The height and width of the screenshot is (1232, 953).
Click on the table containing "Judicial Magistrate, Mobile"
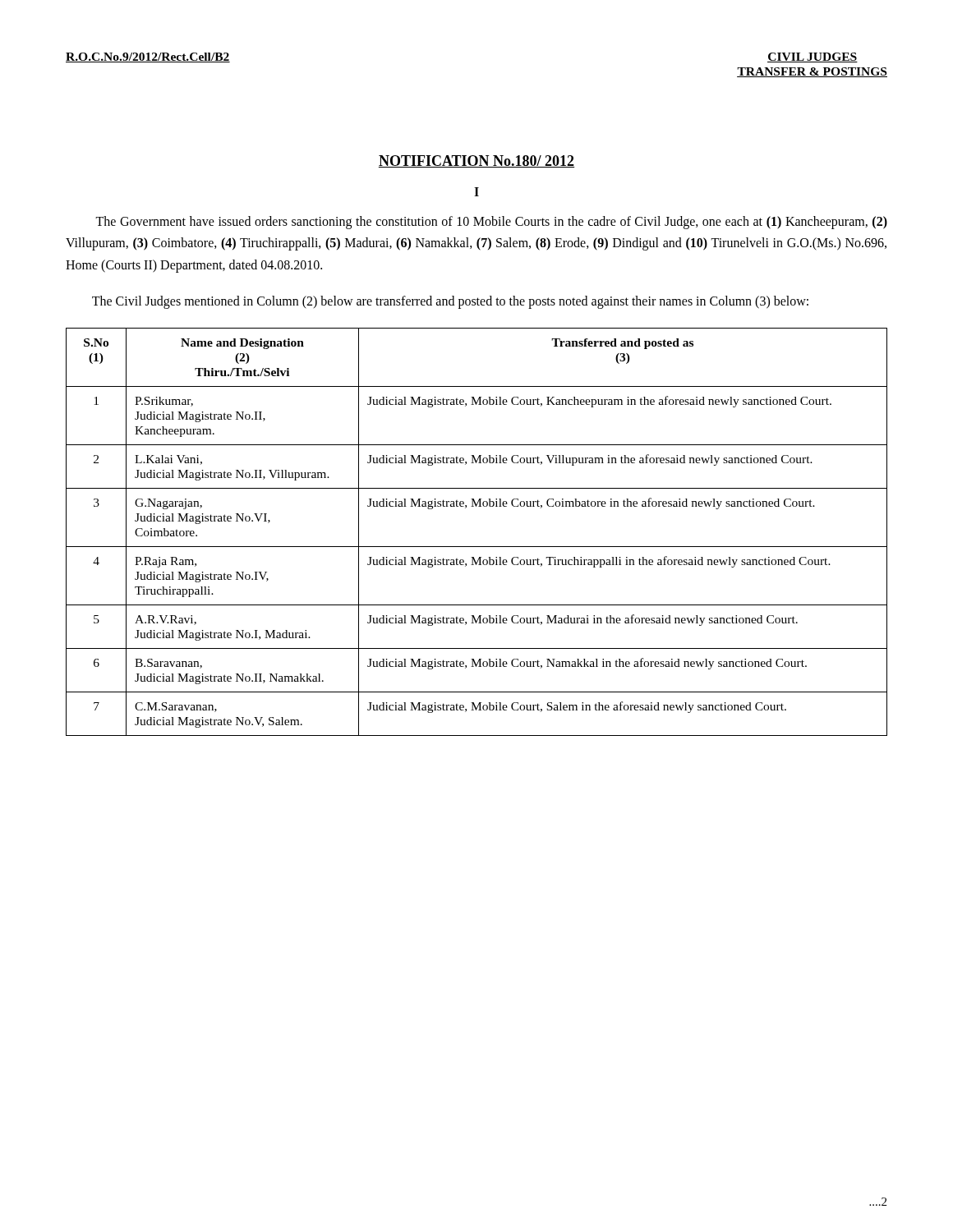[476, 531]
